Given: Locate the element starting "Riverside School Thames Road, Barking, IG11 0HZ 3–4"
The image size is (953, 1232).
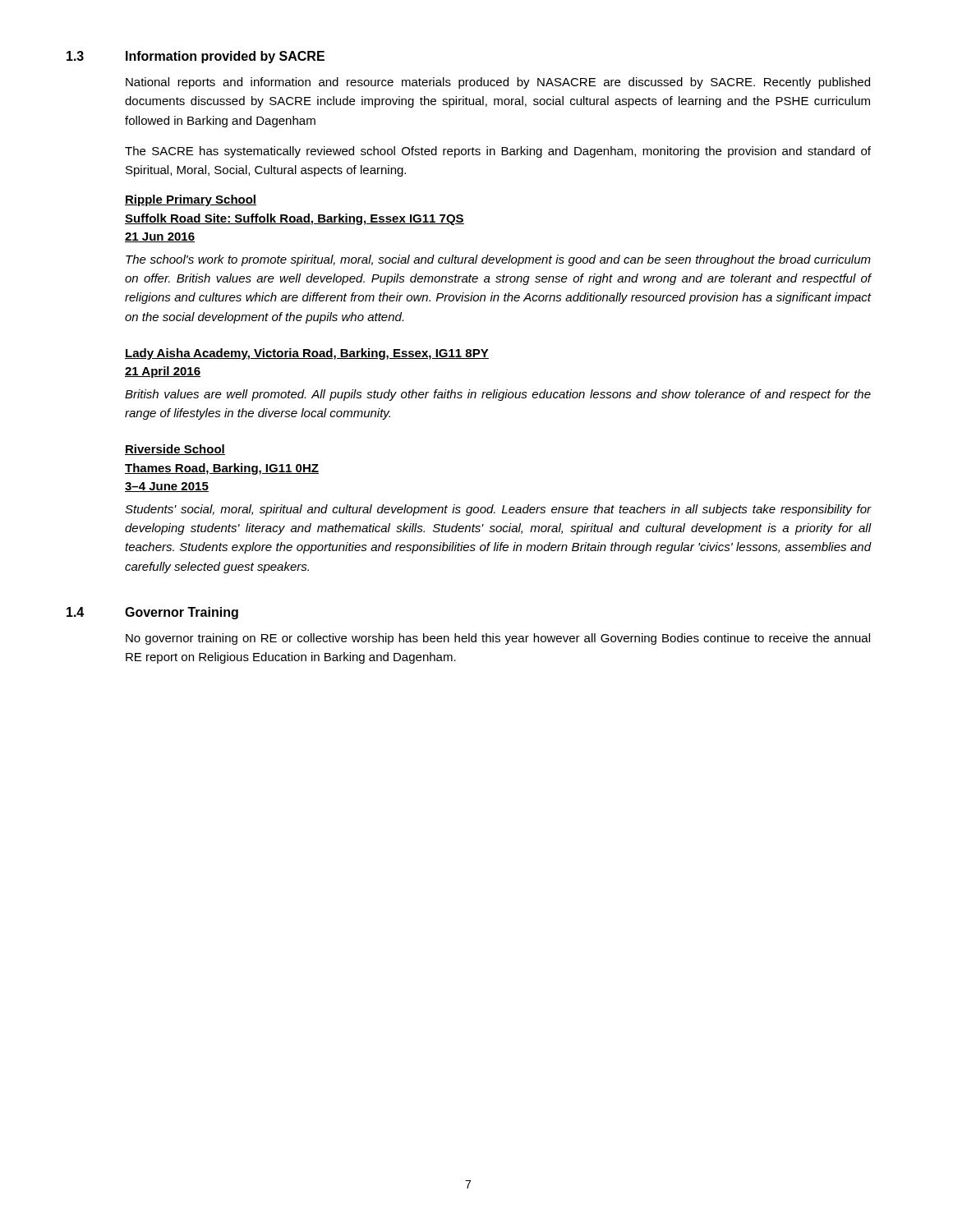Looking at the screenshot, I should pos(498,508).
